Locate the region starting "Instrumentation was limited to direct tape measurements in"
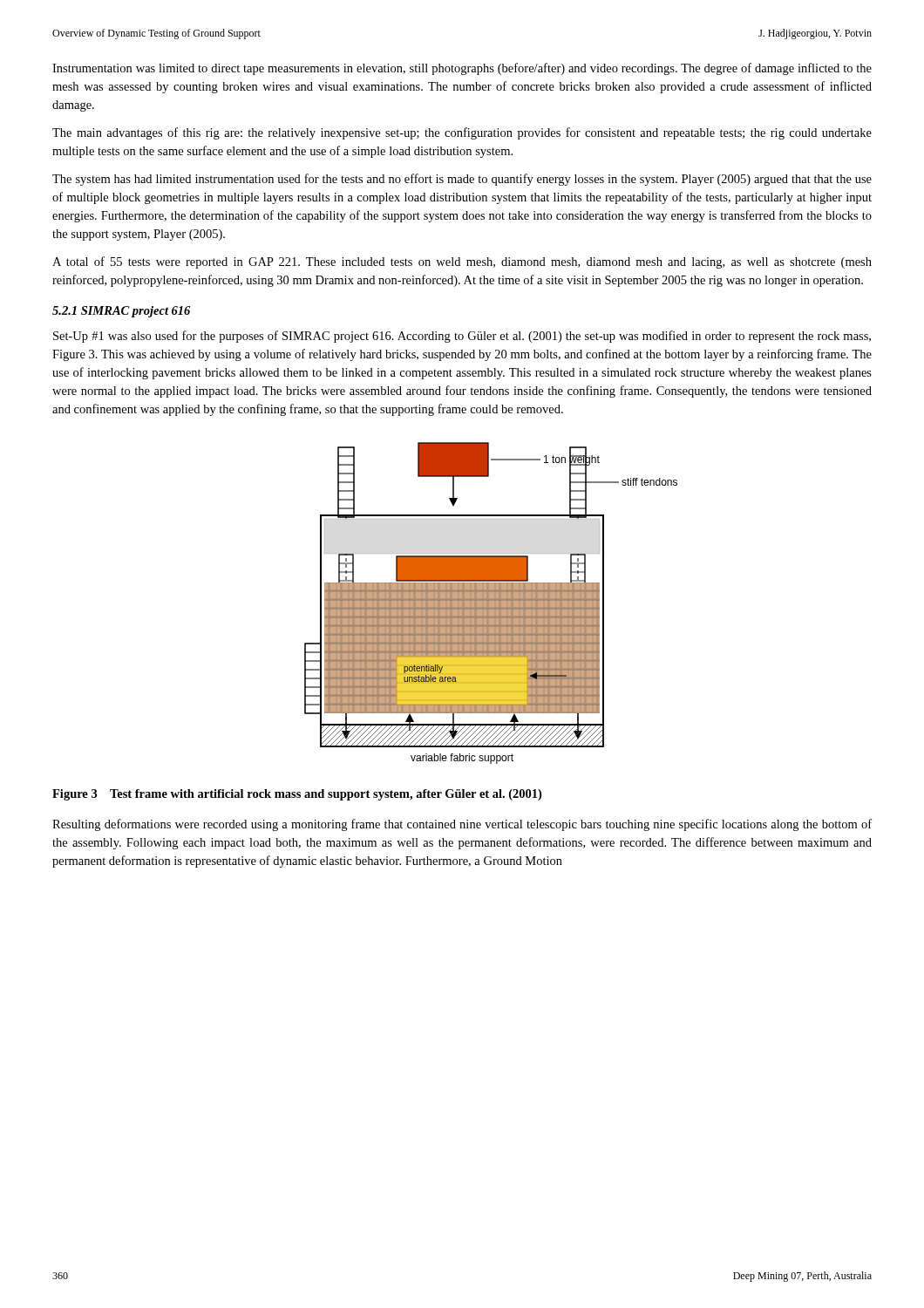This screenshot has width=924, height=1308. [x=462, y=87]
